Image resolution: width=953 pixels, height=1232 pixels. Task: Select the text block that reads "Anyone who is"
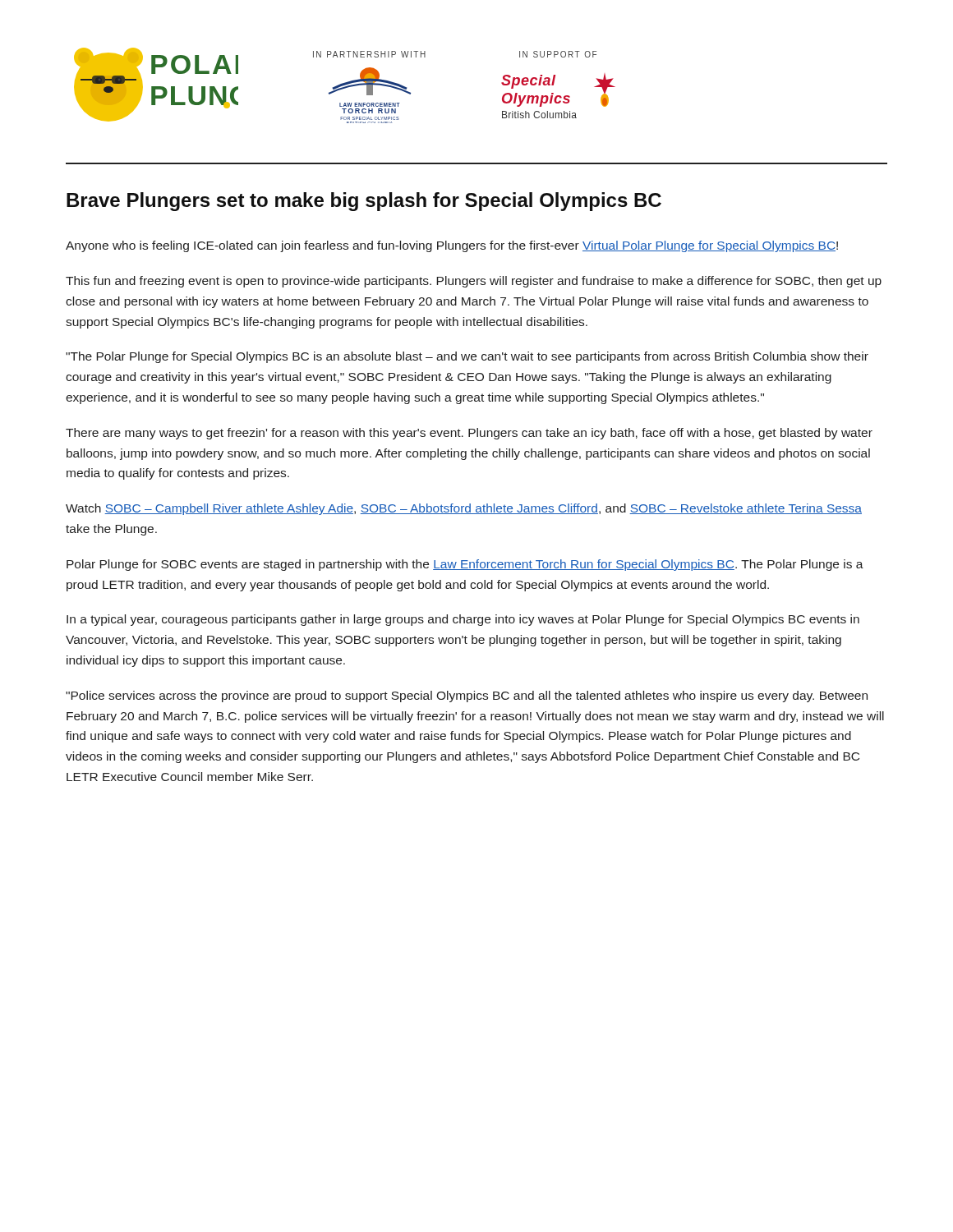click(x=476, y=246)
